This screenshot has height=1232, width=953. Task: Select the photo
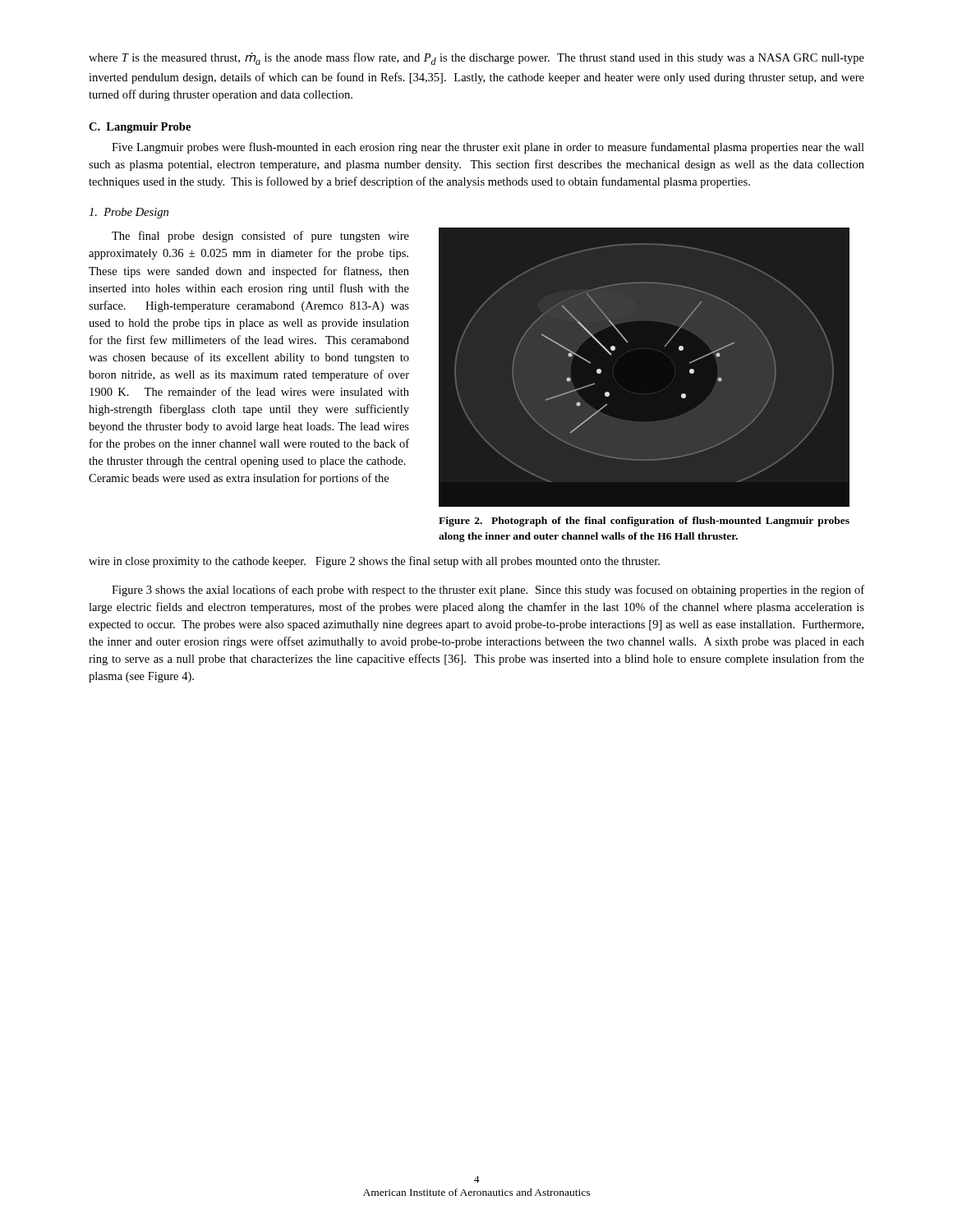644,368
